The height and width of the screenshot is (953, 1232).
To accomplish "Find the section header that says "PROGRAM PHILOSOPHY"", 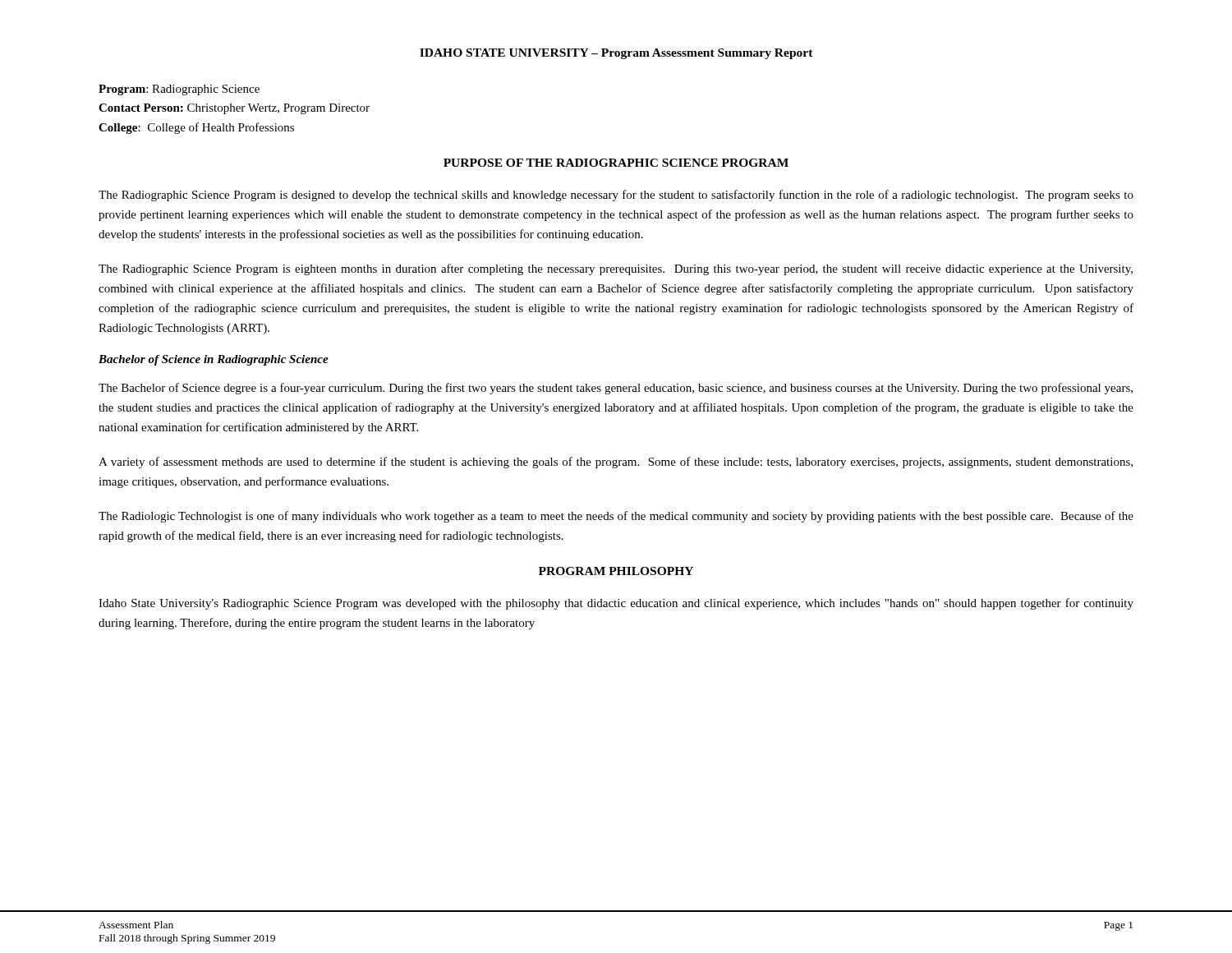I will click(616, 570).
